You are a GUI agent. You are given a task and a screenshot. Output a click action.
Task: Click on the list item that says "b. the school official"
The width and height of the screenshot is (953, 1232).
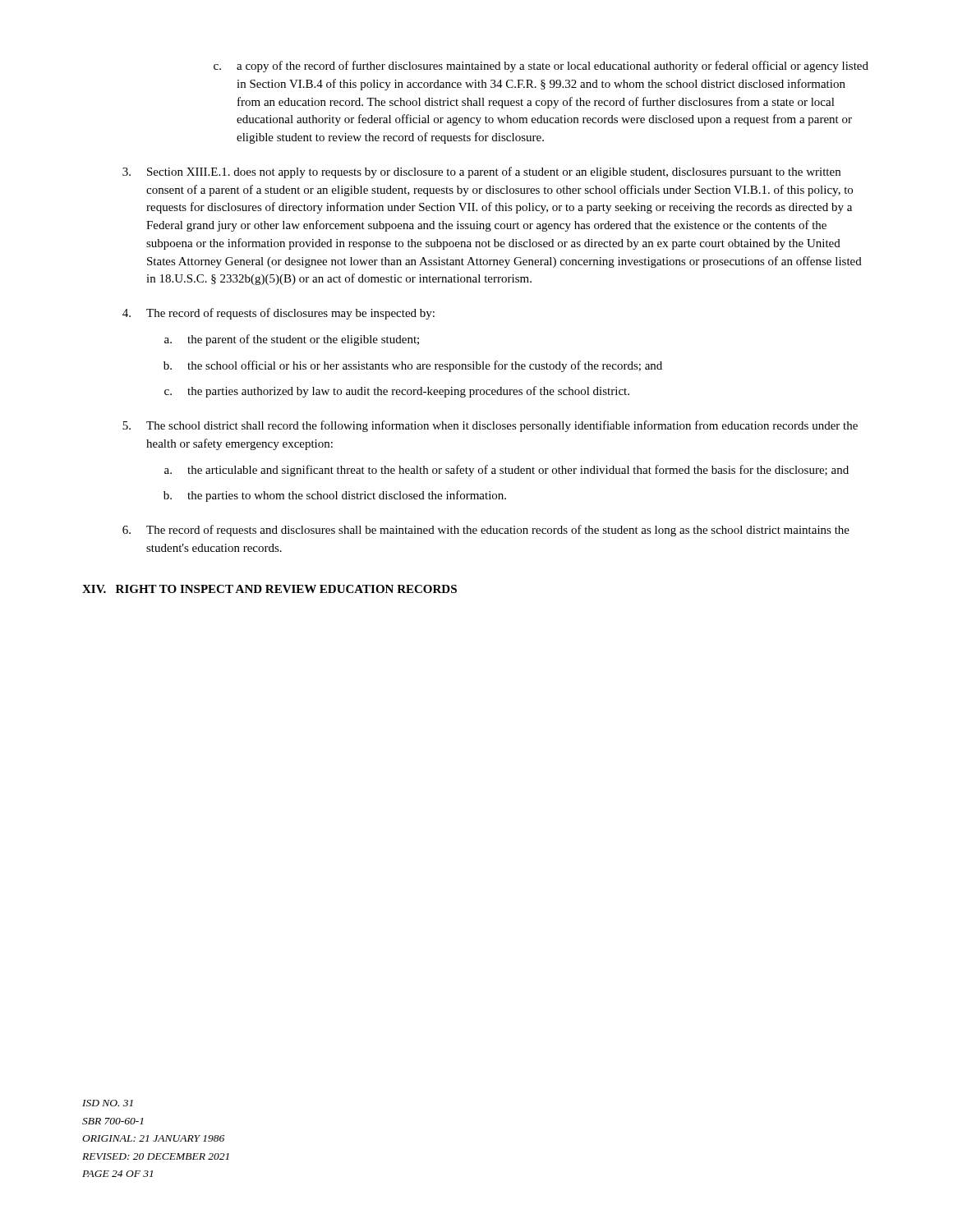click(x=501, y=366)
